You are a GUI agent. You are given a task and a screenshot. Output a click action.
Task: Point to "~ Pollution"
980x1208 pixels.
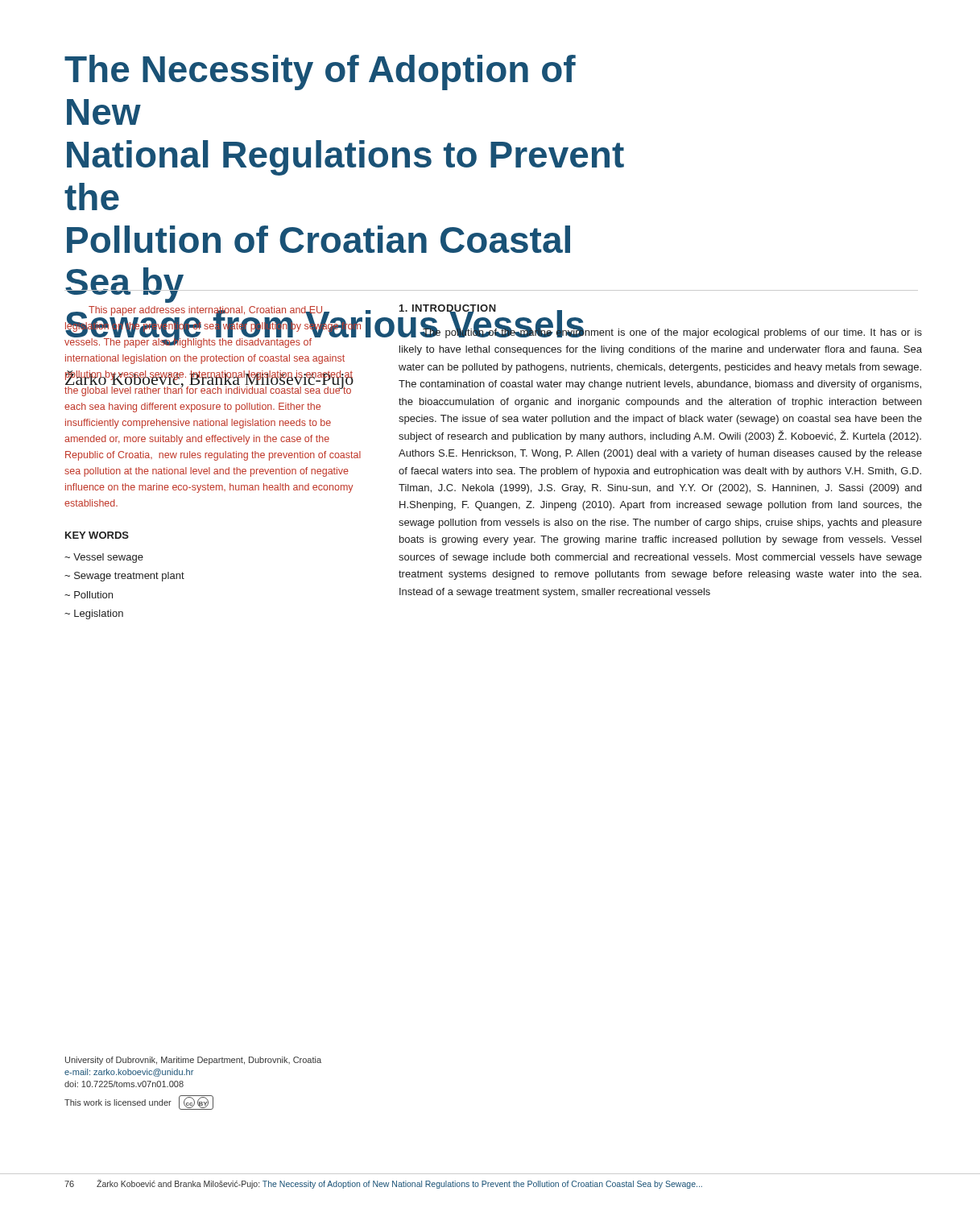click(89, 595)
